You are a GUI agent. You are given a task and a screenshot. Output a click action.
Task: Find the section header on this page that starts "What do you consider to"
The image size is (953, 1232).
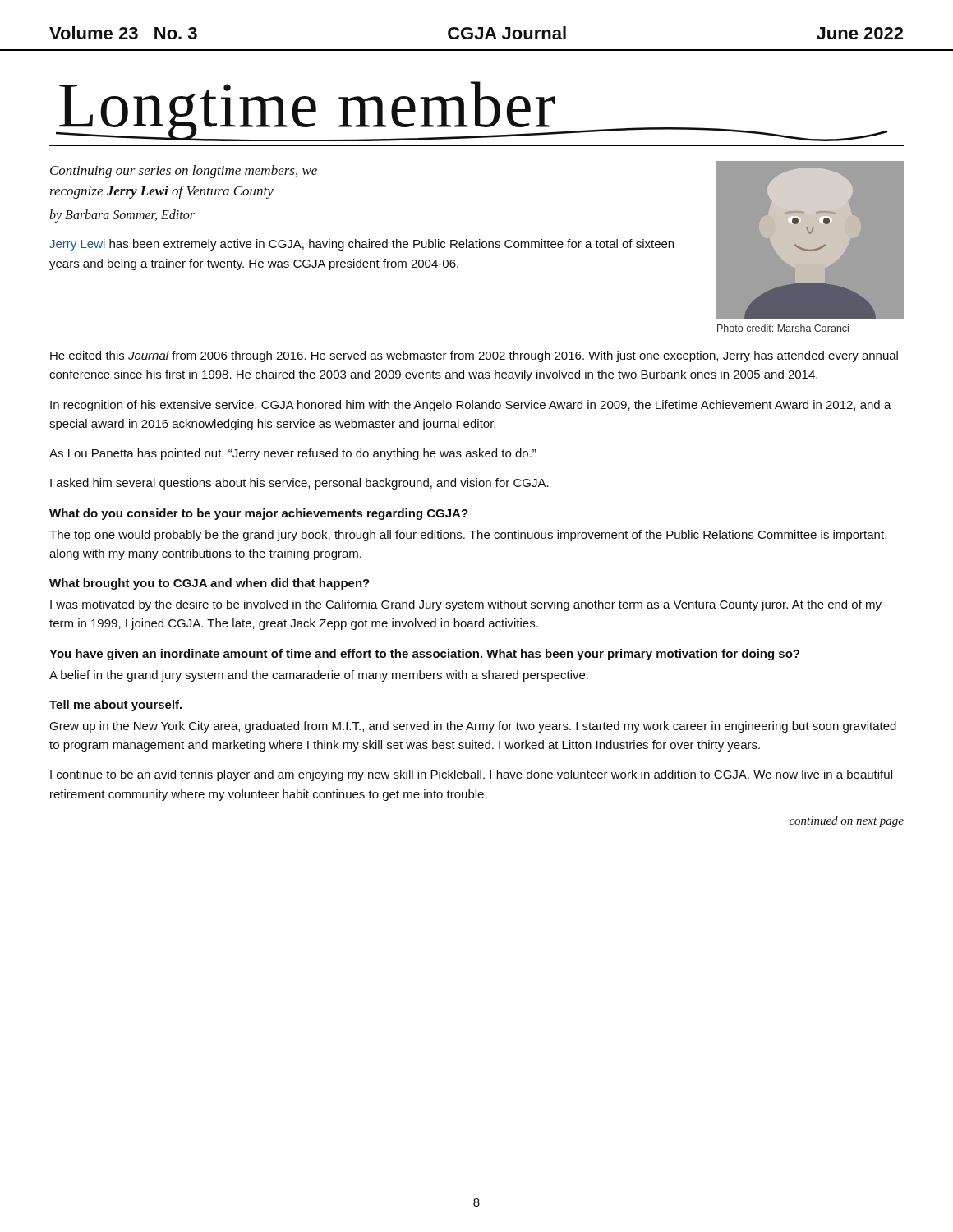259,513
